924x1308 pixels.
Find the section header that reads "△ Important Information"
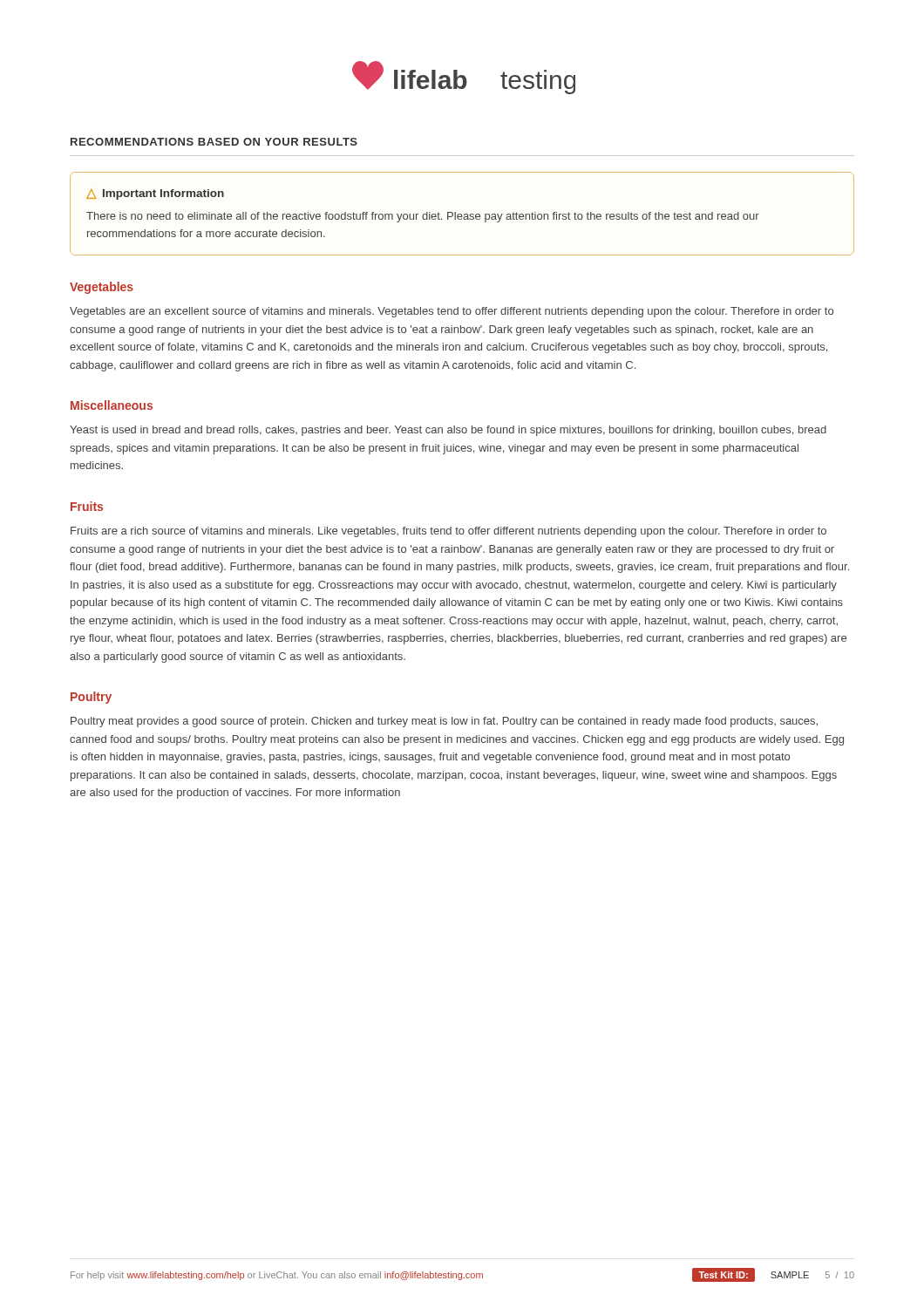coord(155,193)
